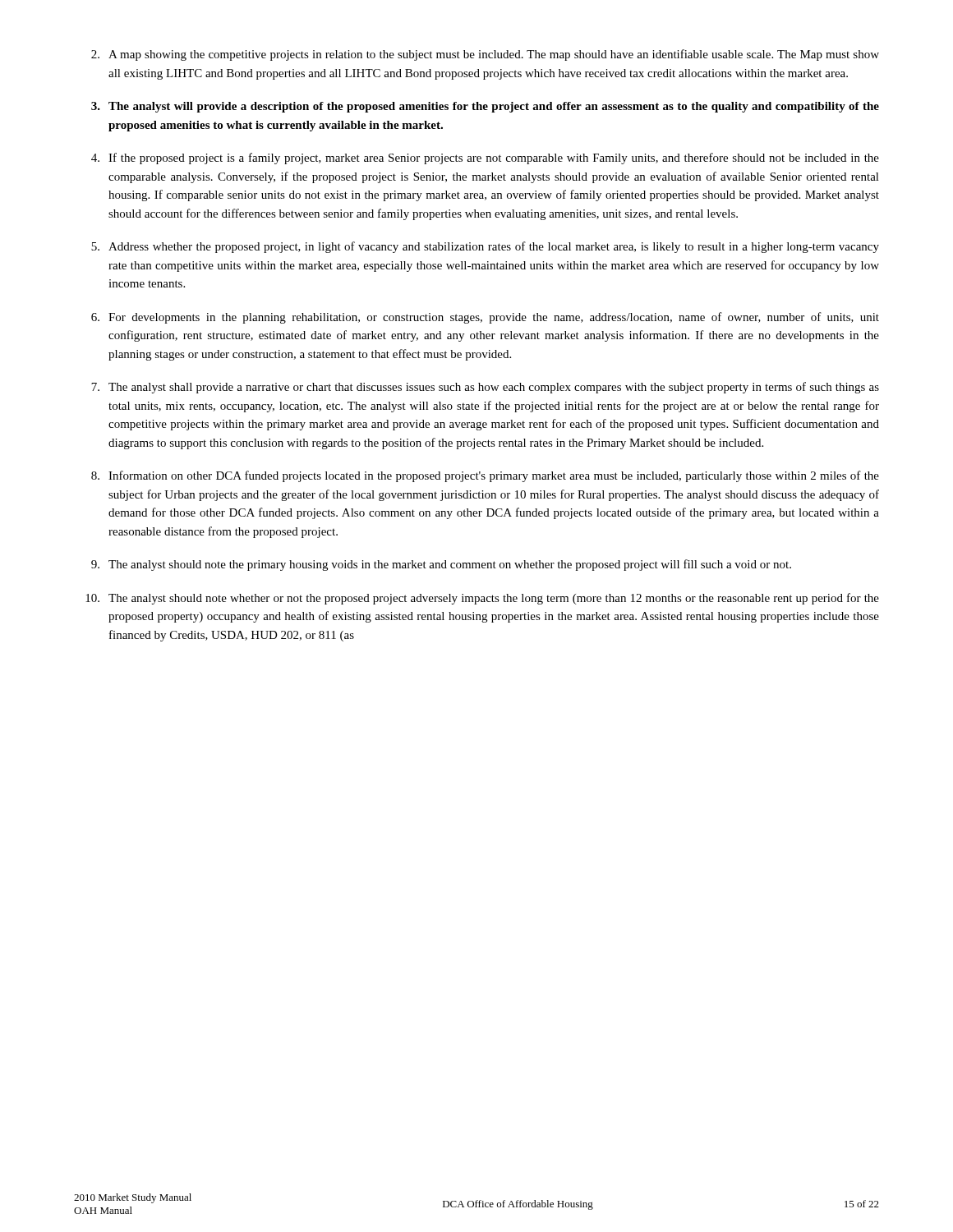Click on the list item containing "7. The analyst shall provide a narrative or"

click(476, 415)
